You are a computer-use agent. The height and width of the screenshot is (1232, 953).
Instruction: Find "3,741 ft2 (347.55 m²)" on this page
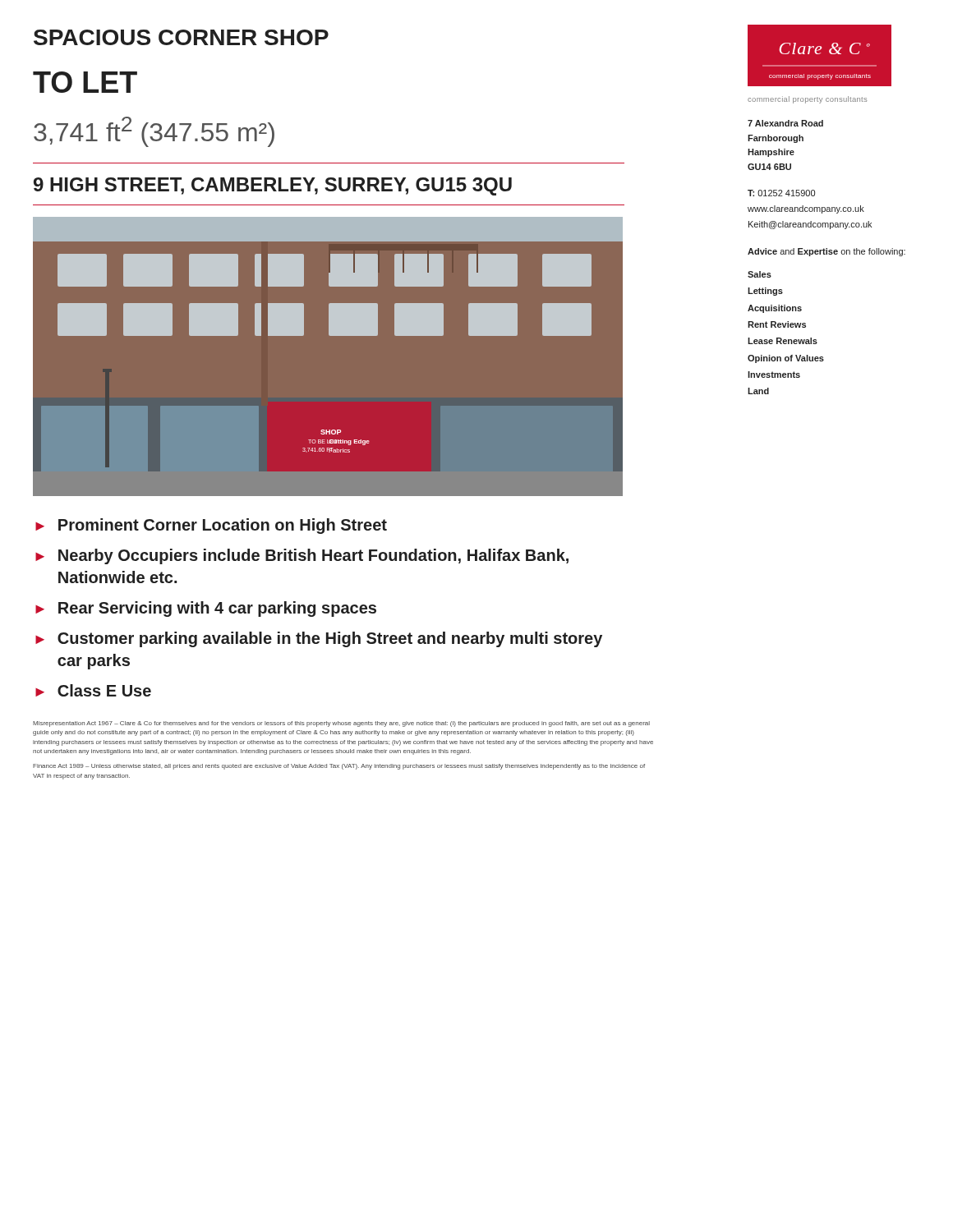coord(154,129)
